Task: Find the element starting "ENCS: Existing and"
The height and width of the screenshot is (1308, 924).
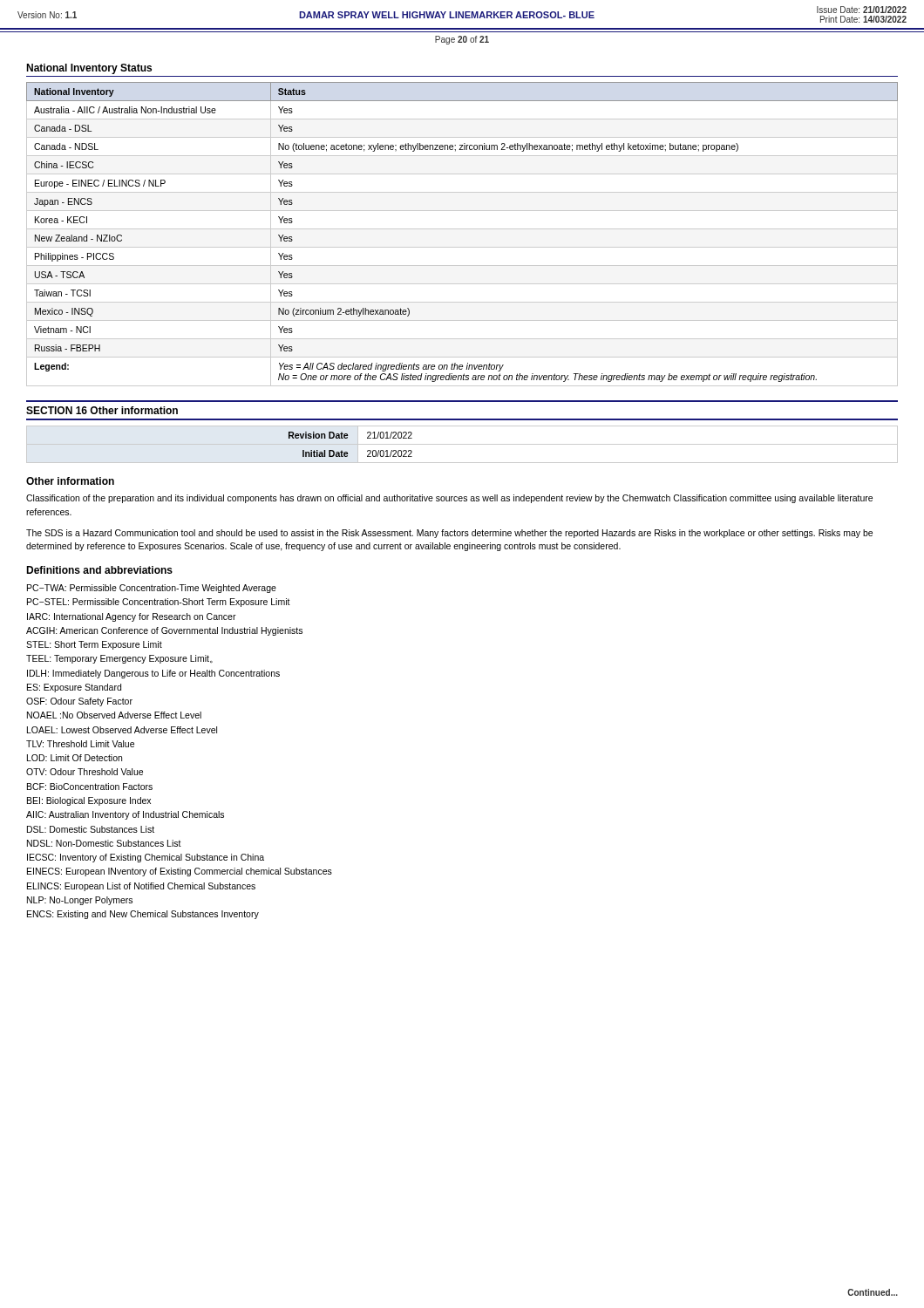Action: (142, 914)
